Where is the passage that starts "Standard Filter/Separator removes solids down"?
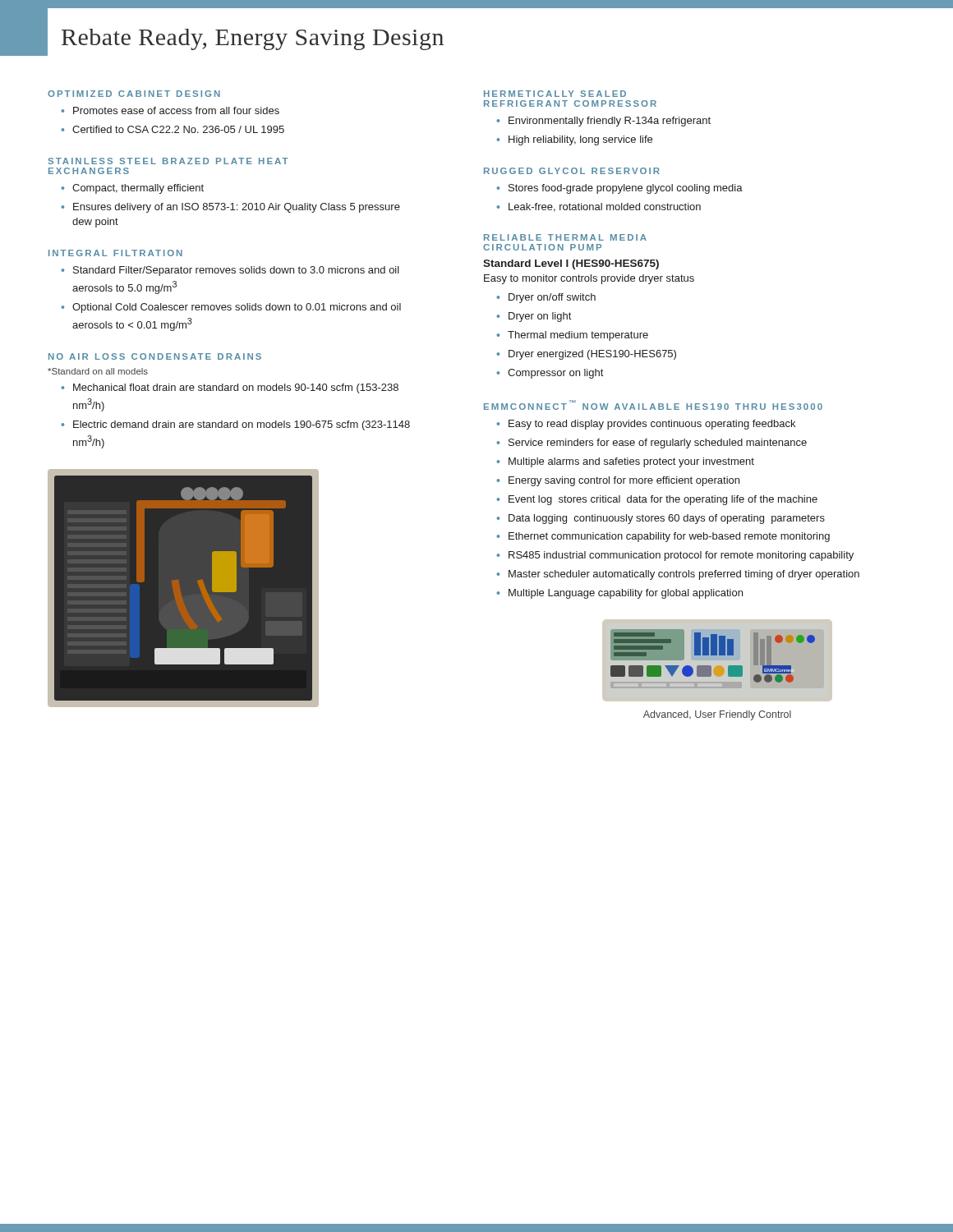 tap(236, 279)
